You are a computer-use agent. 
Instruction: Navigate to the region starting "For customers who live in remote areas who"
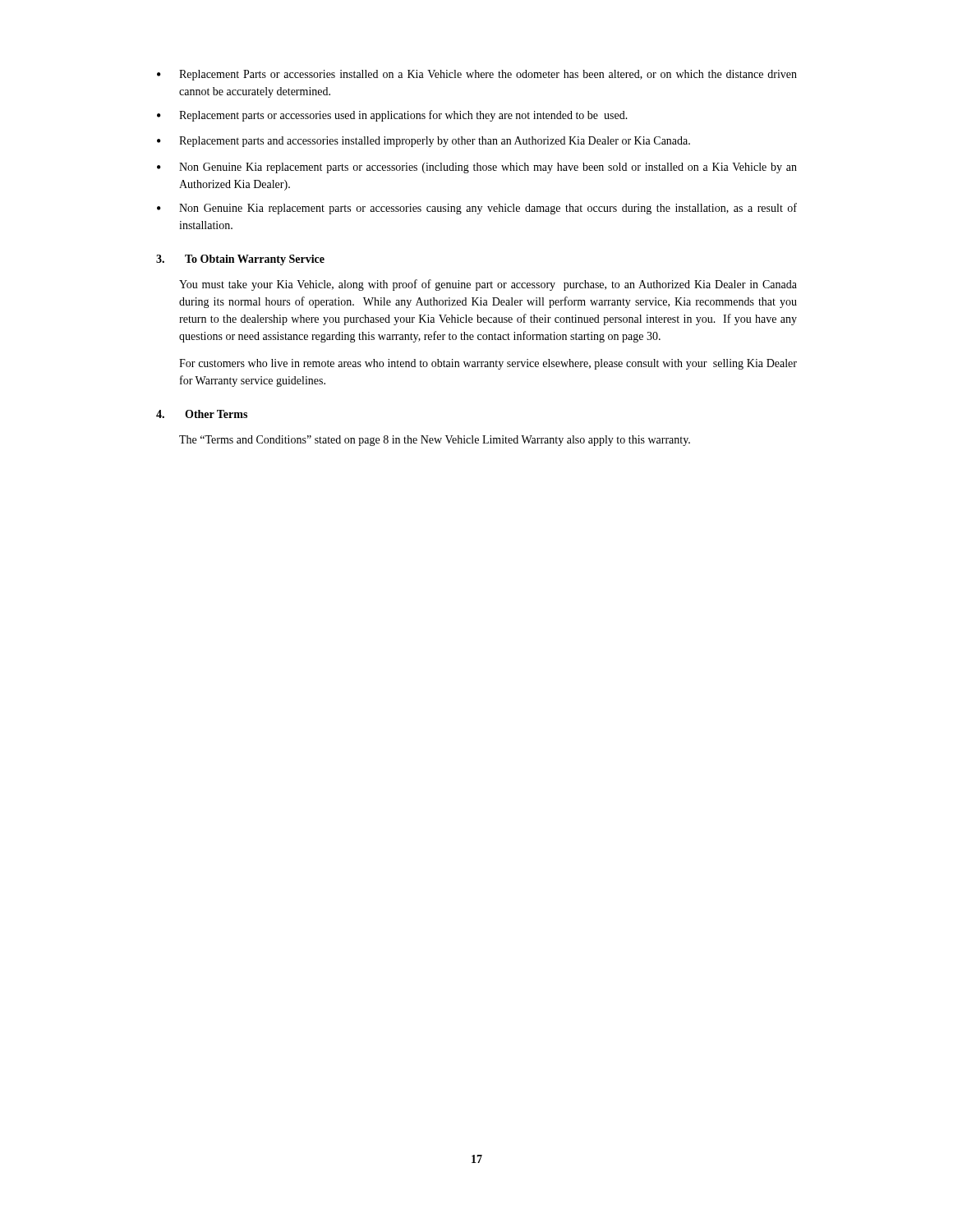point(488,372)
